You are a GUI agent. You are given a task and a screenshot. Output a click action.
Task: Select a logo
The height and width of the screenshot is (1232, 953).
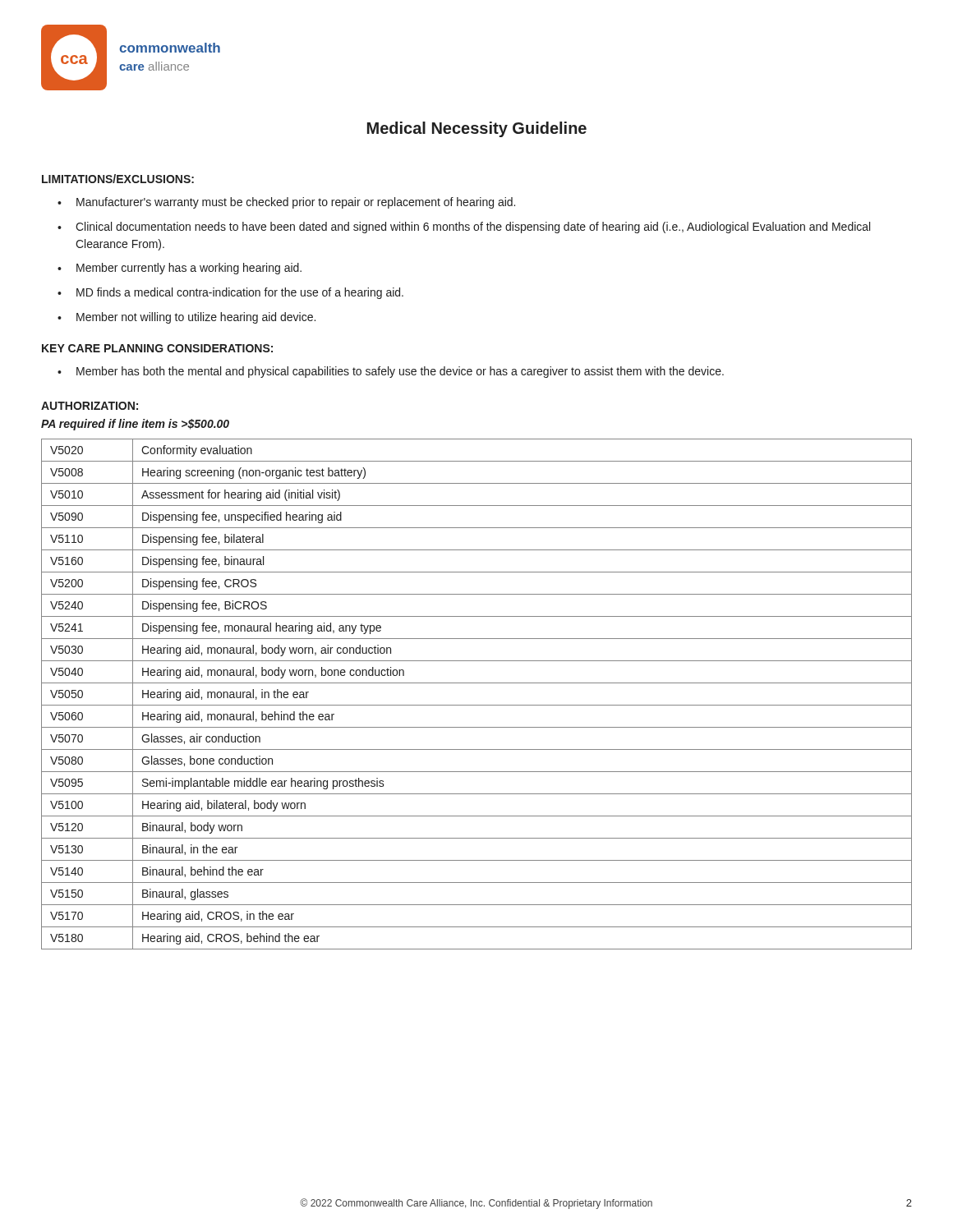click(x=156, y=62)
